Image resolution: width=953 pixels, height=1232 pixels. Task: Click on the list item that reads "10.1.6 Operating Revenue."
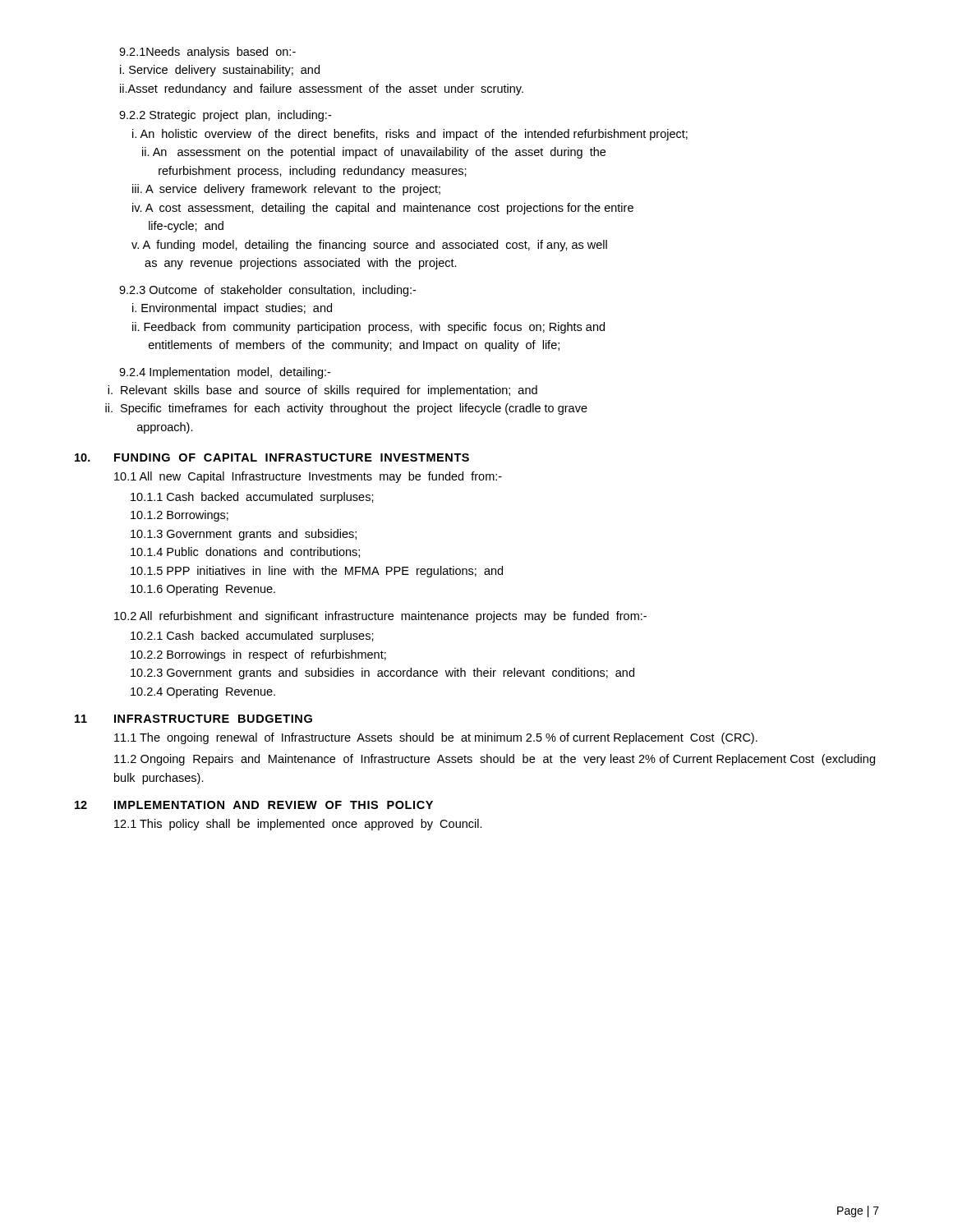click(x=203, y=589)
